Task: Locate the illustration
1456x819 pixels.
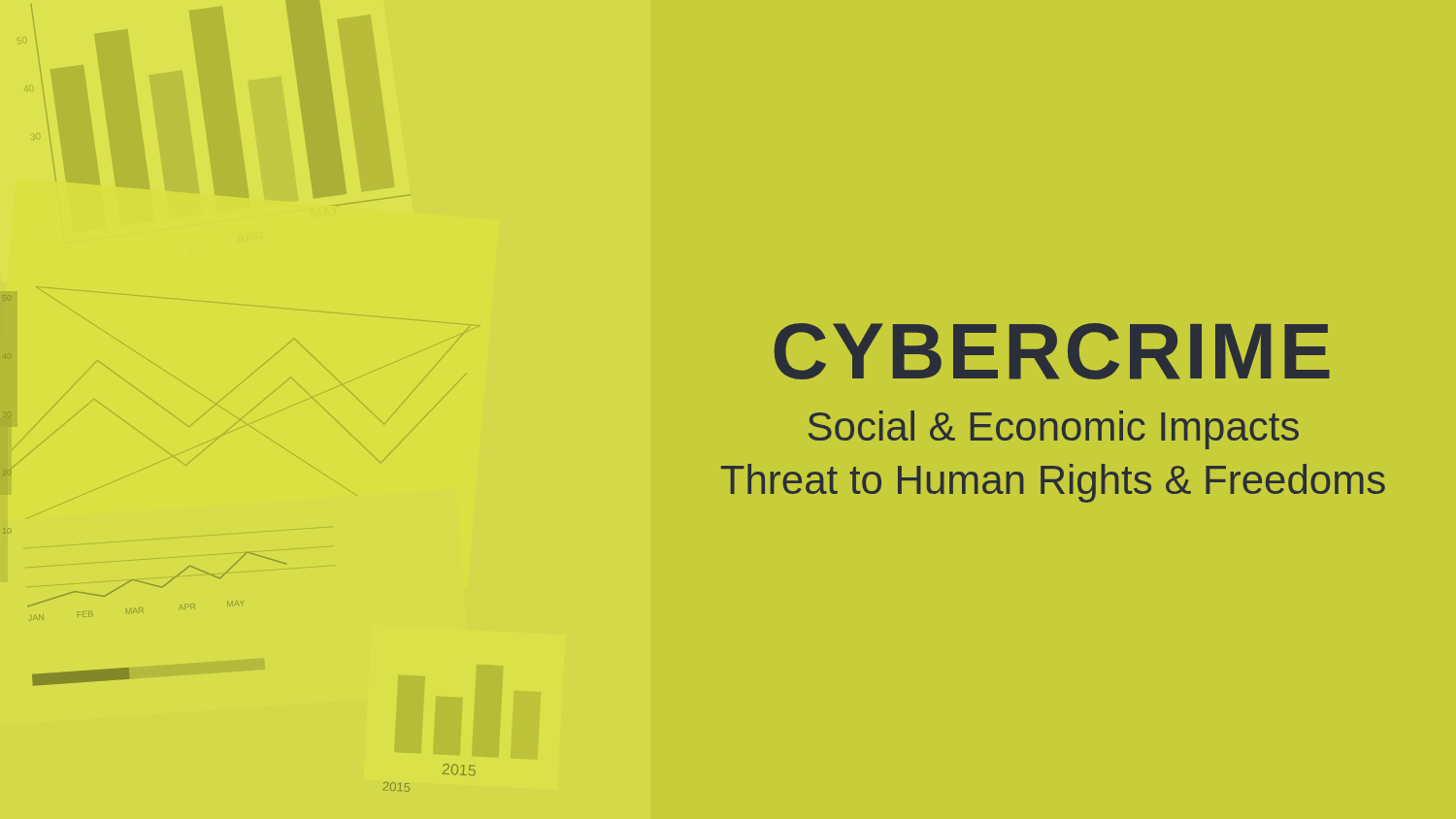Action: 349,410
